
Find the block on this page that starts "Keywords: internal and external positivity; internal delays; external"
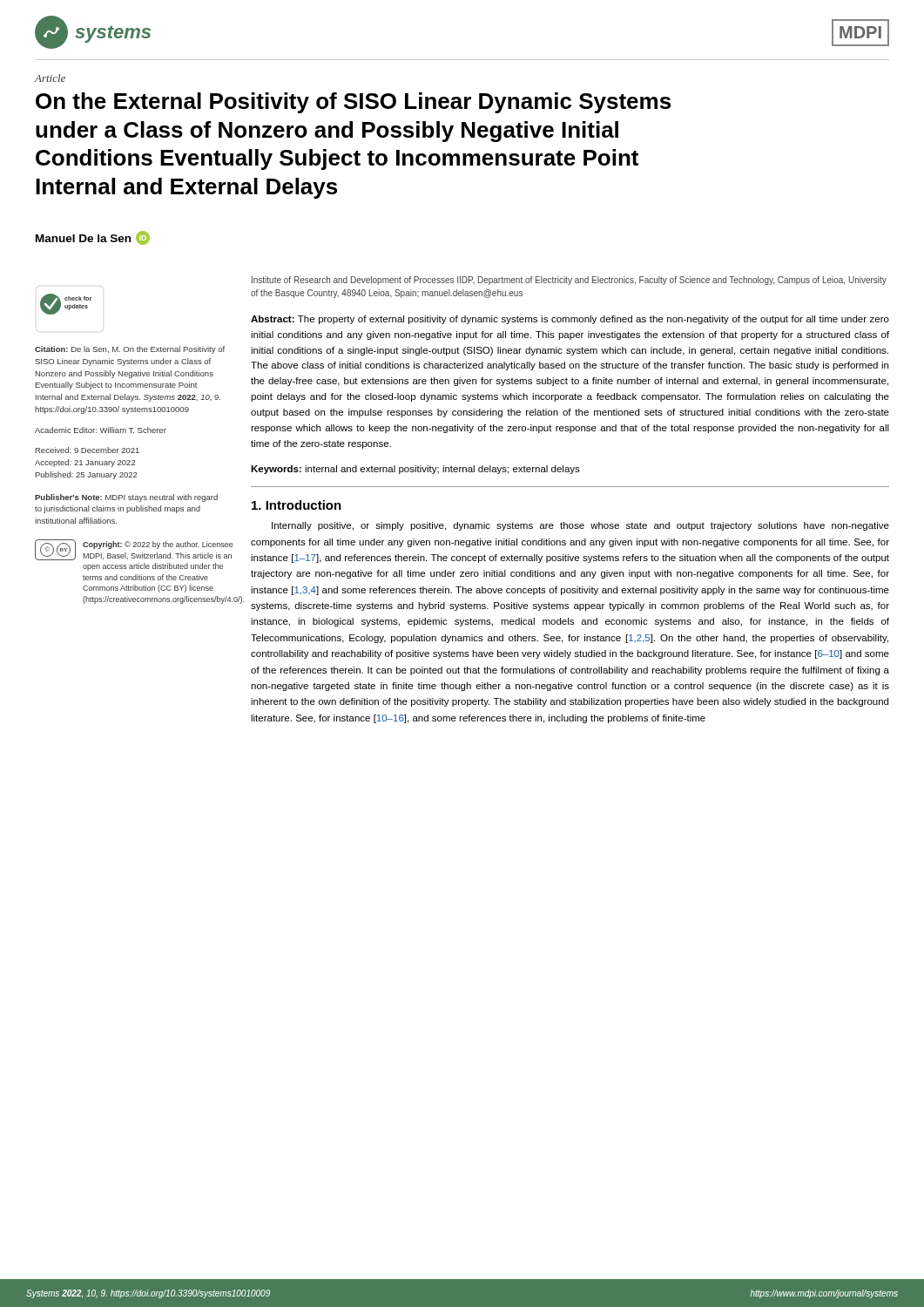point(415,469)
